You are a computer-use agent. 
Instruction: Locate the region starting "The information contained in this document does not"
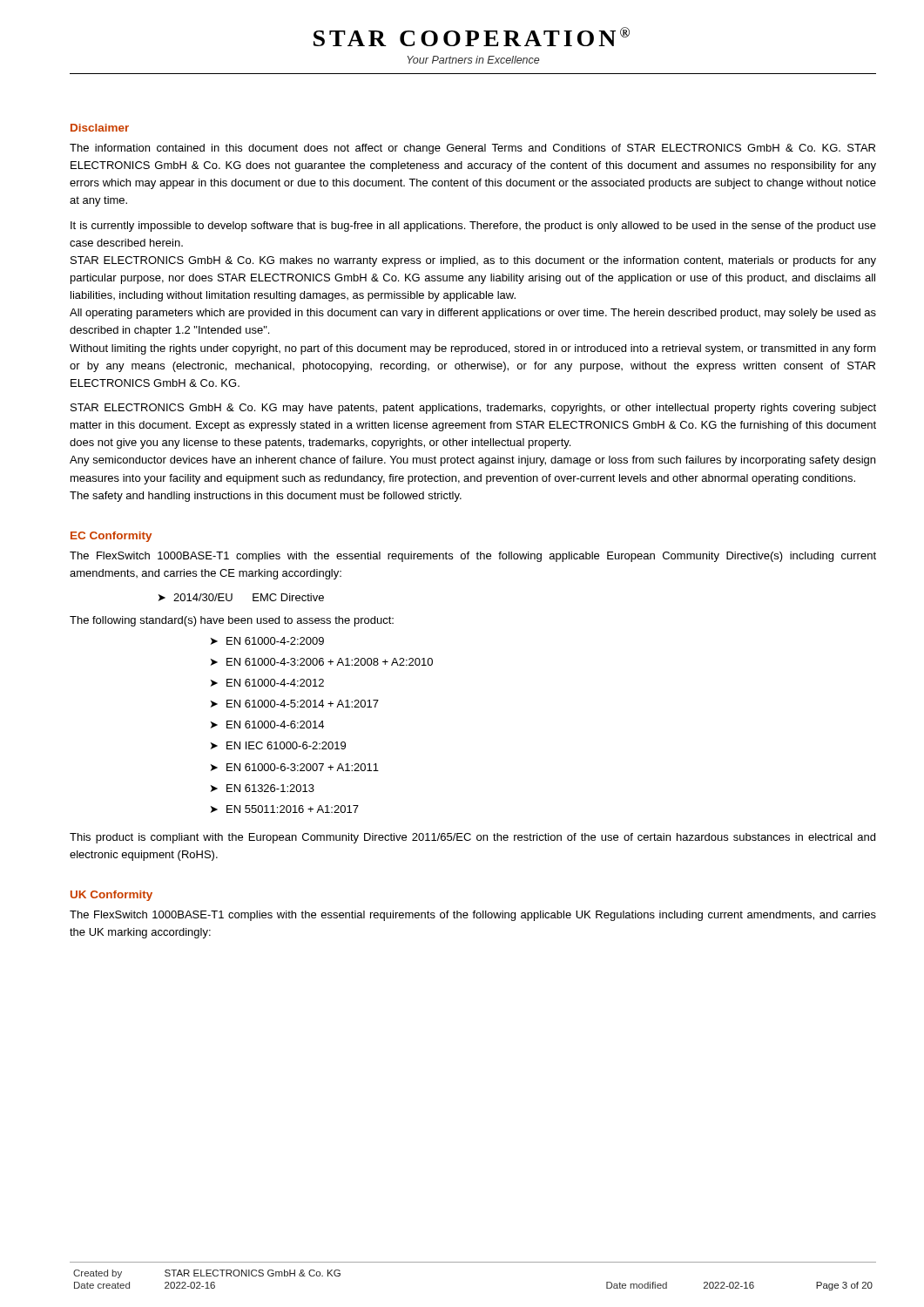click(473, 174)
